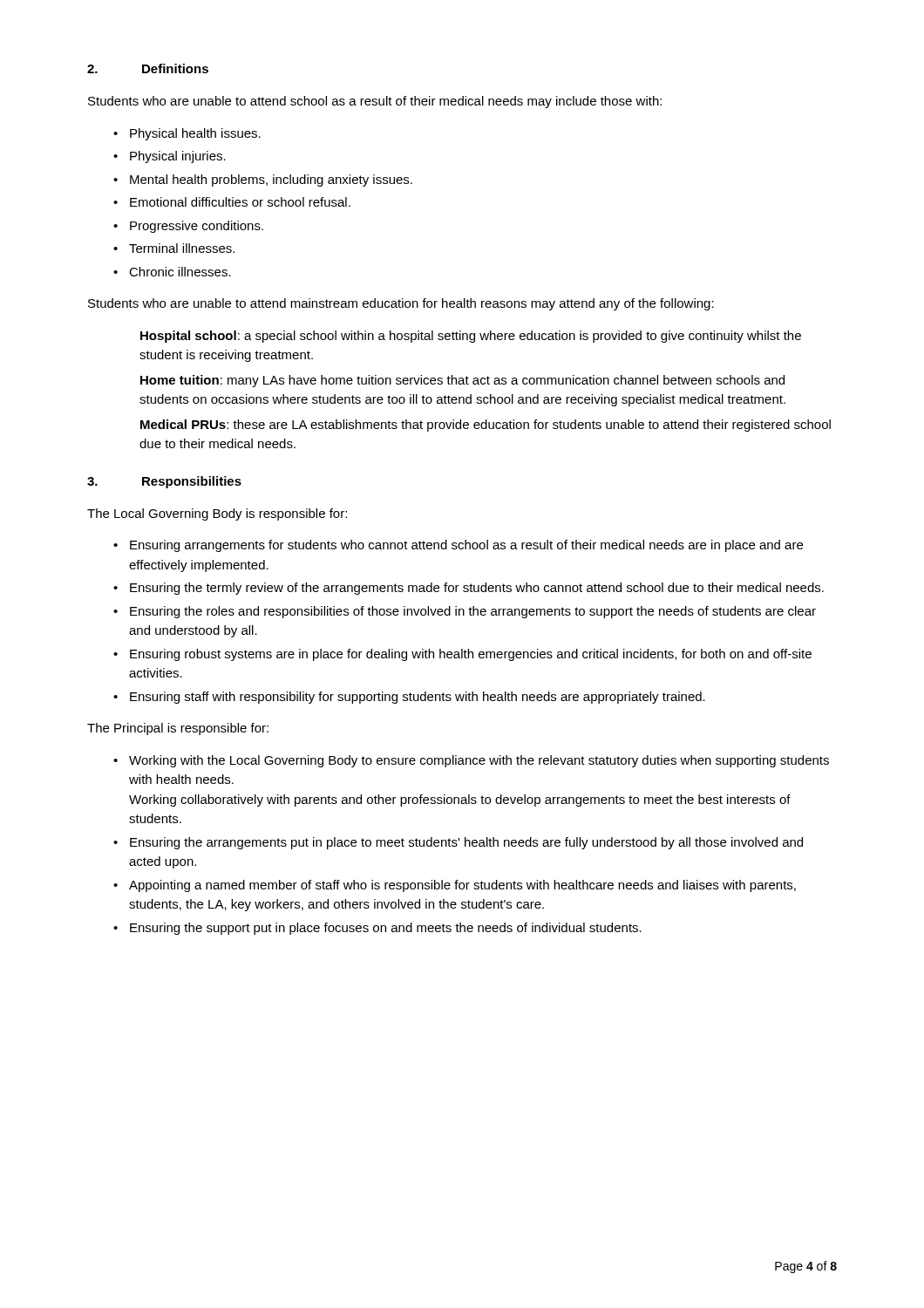The height and width of the screenshot is (1308, 924).
Task: Locate the block of text that opens with "Ensuring the termly review of the arrangements"
Action: pos(477,587)
